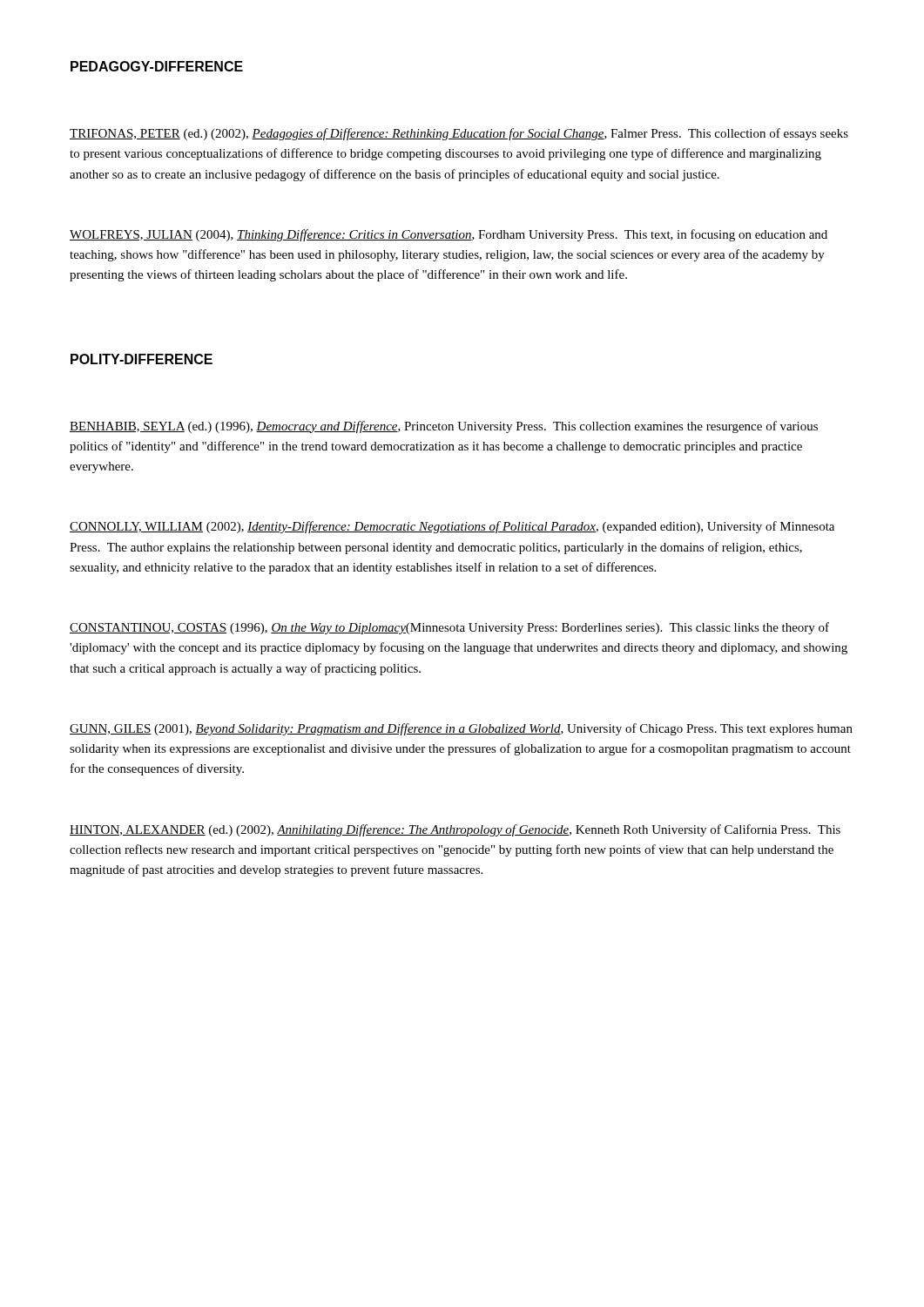Locate the block starting "WOLFREYS, JULIAN (2004), Thinking Difference:"
The image size is (924, 1307).
(x=449, y=254)
